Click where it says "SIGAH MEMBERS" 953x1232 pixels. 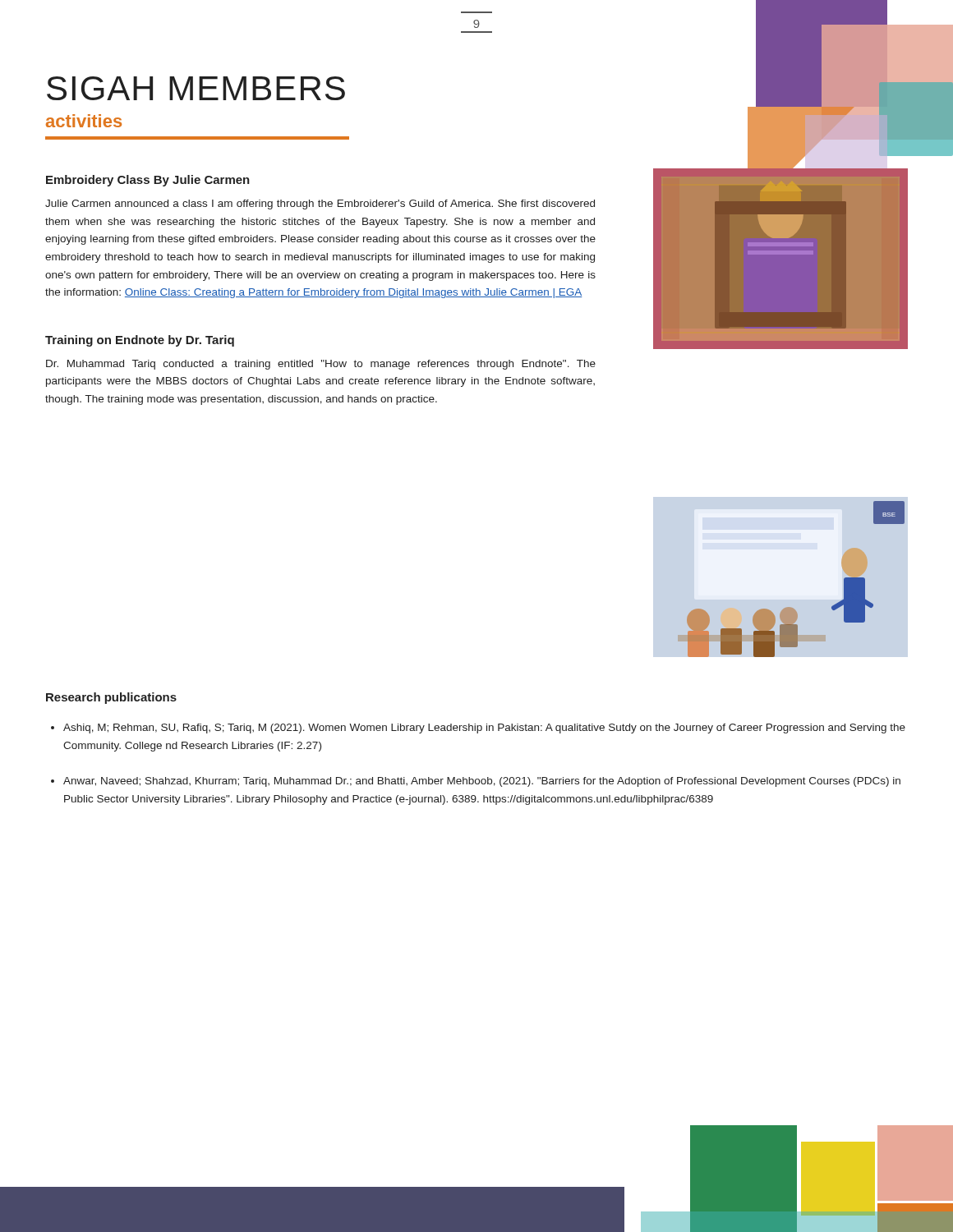click(196, 89)
